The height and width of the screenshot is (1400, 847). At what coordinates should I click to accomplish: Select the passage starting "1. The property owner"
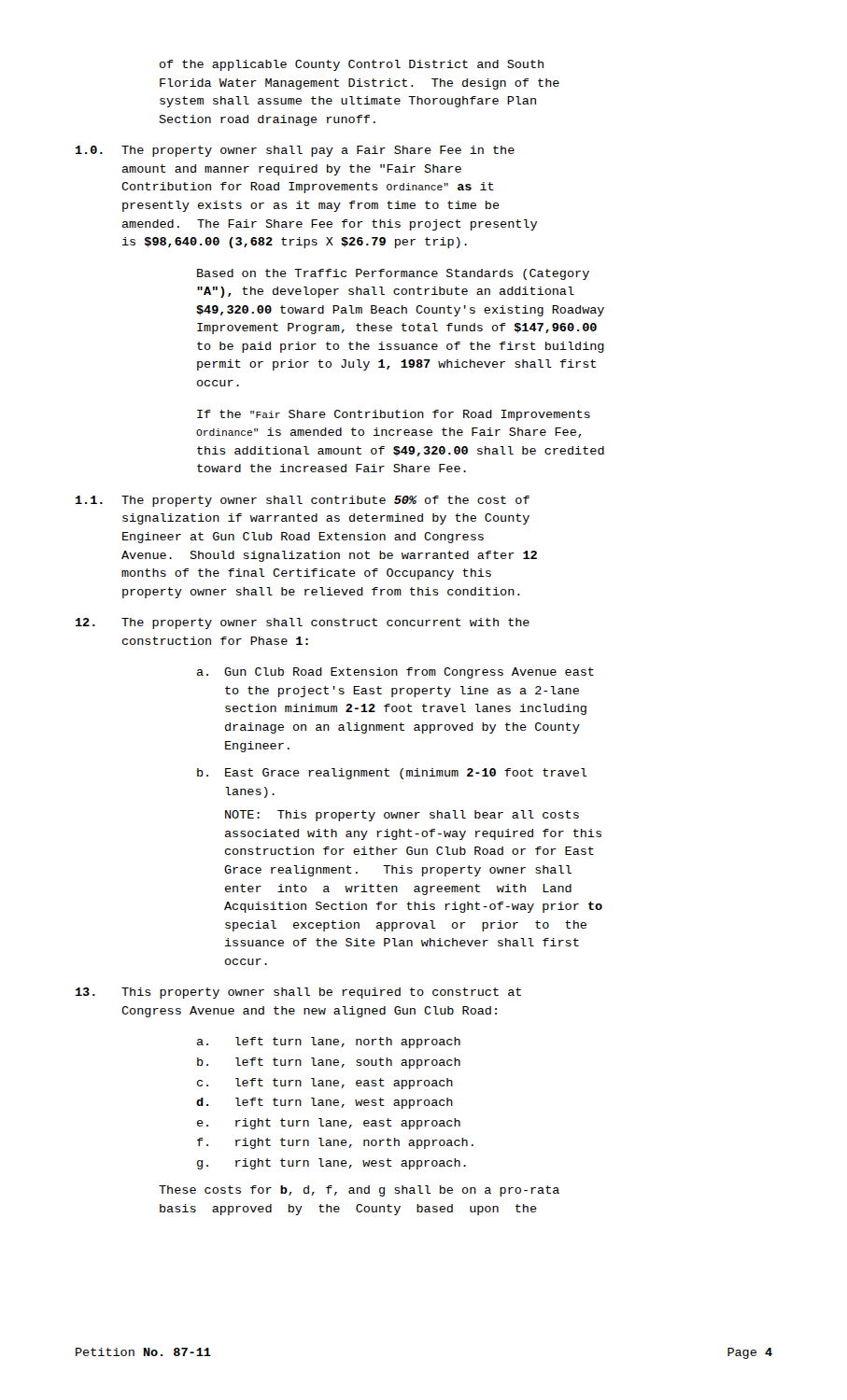[424, 546]
